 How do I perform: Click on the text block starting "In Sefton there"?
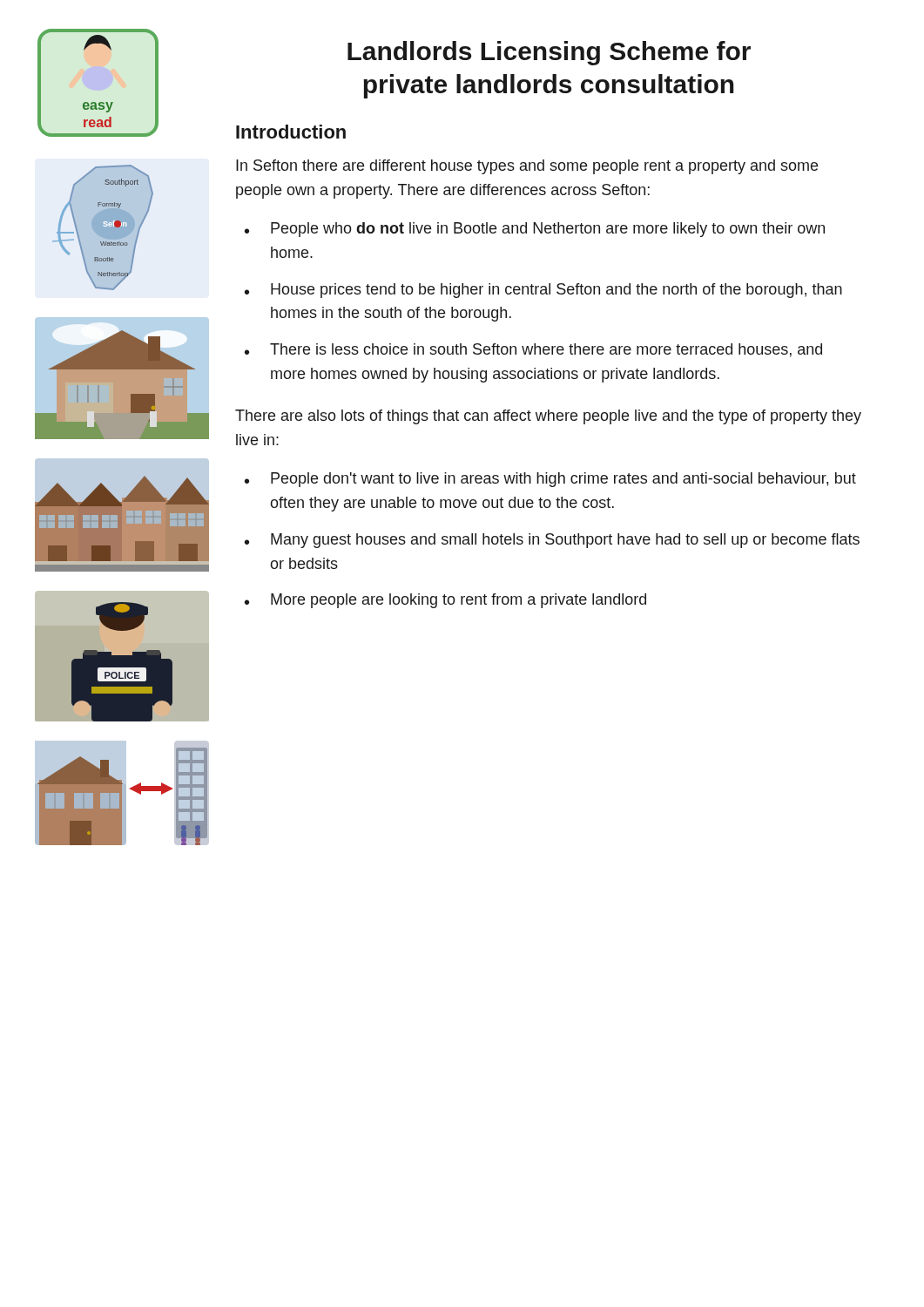click(x=527, y=178)
